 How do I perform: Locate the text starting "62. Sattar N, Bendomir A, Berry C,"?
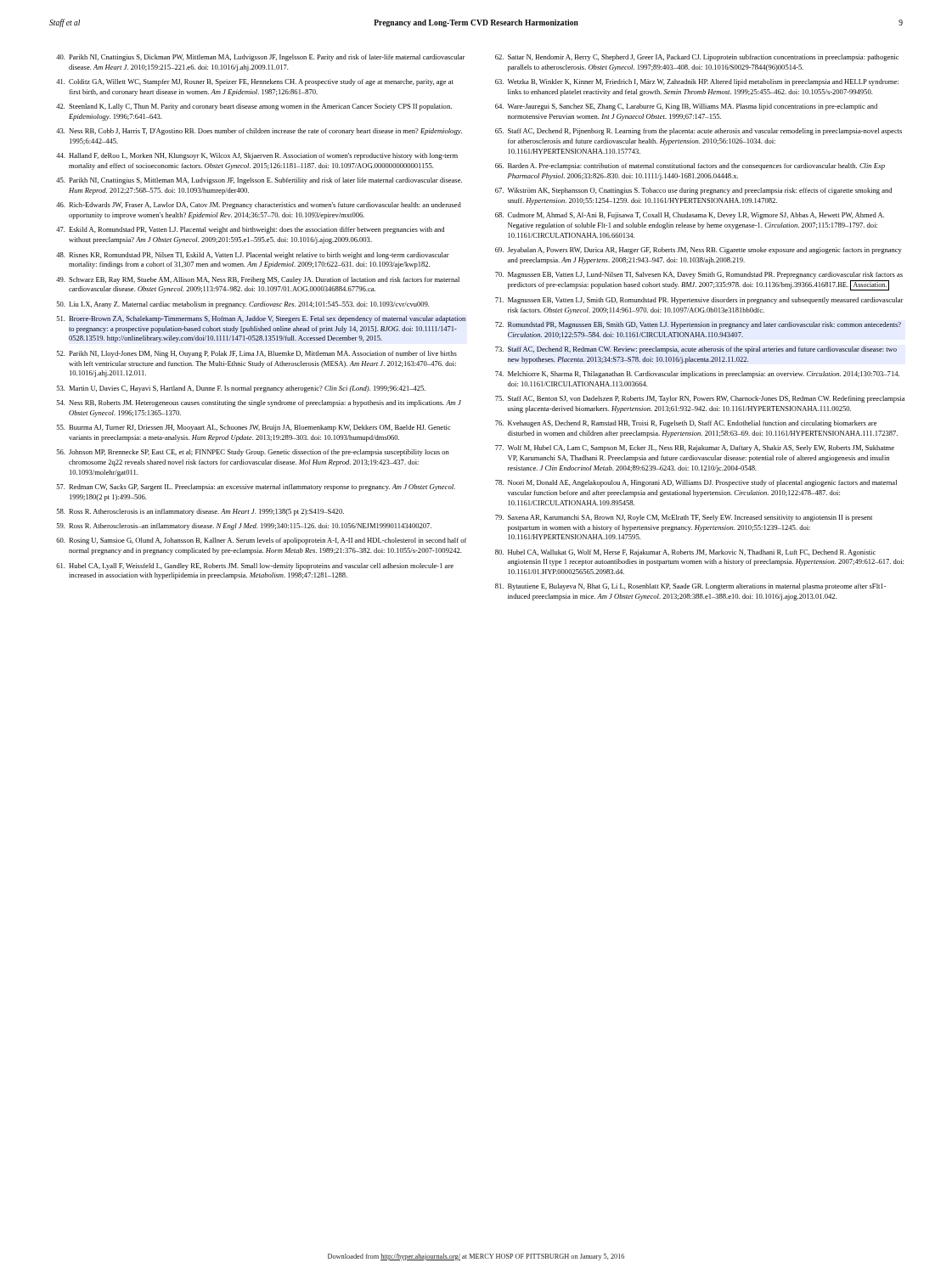pyautogui.click(x=695, y=63)
